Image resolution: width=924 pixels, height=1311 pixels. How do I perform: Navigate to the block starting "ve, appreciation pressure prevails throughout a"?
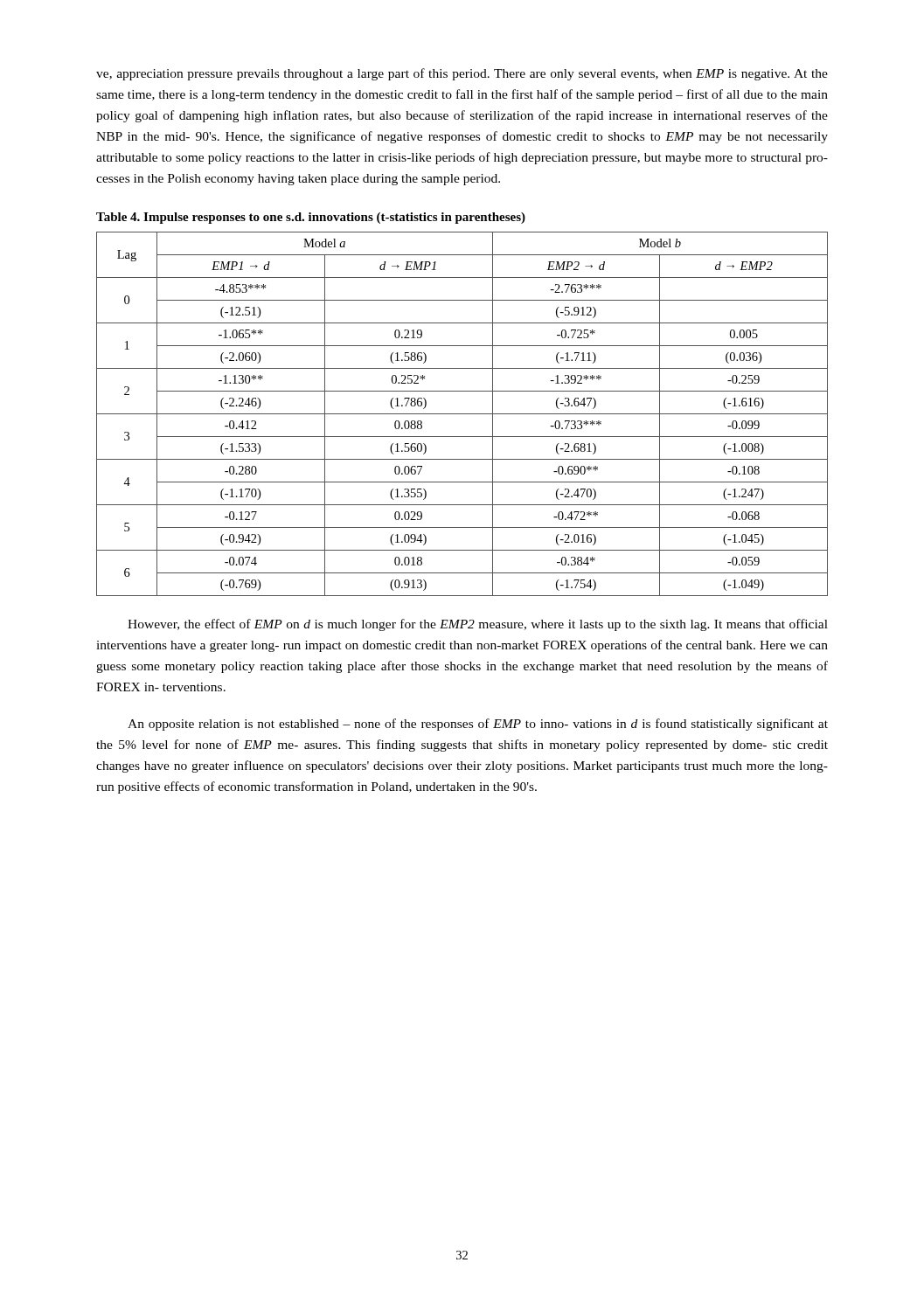(462, 125)
